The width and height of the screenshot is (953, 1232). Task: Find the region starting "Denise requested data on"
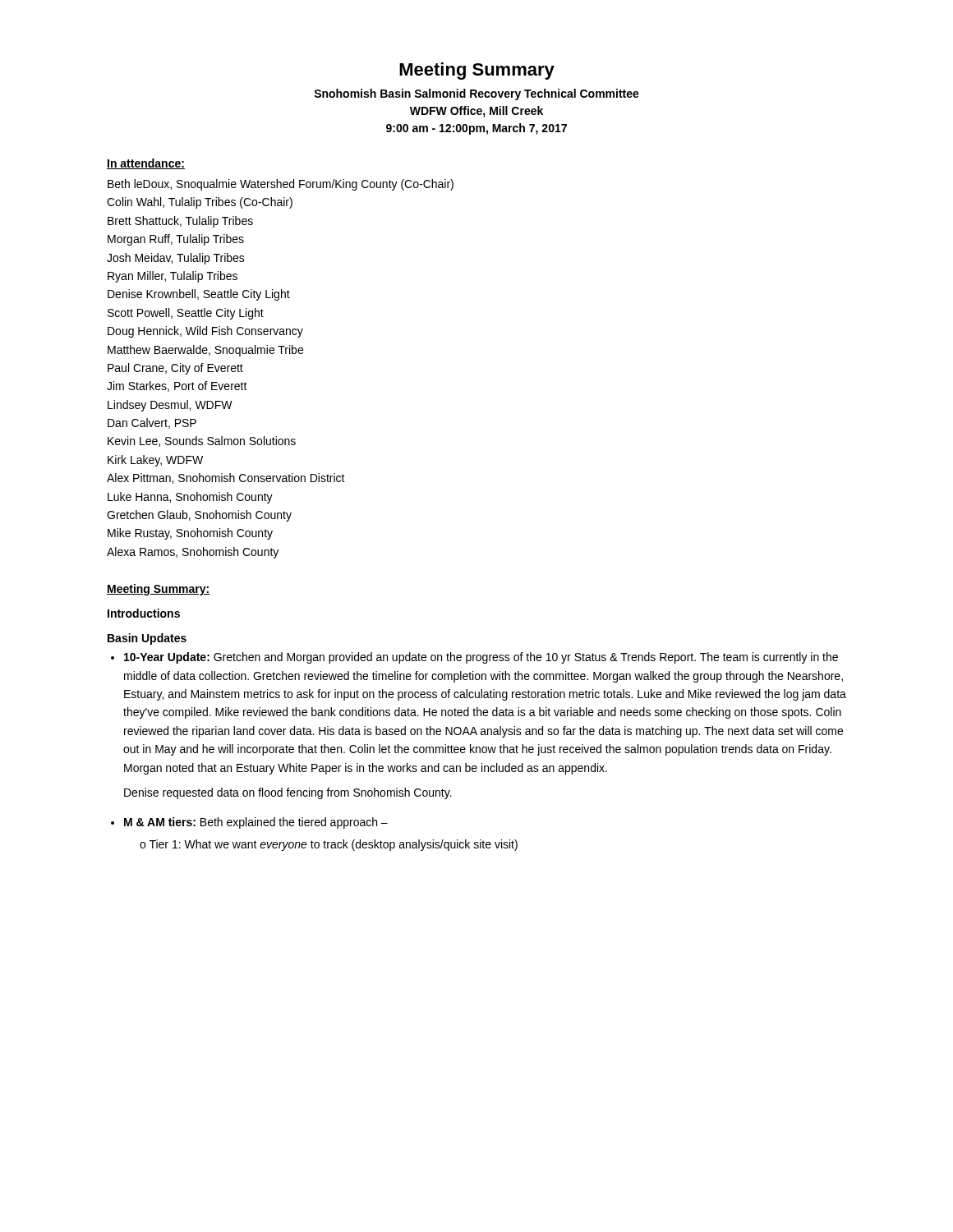point(288,793)
